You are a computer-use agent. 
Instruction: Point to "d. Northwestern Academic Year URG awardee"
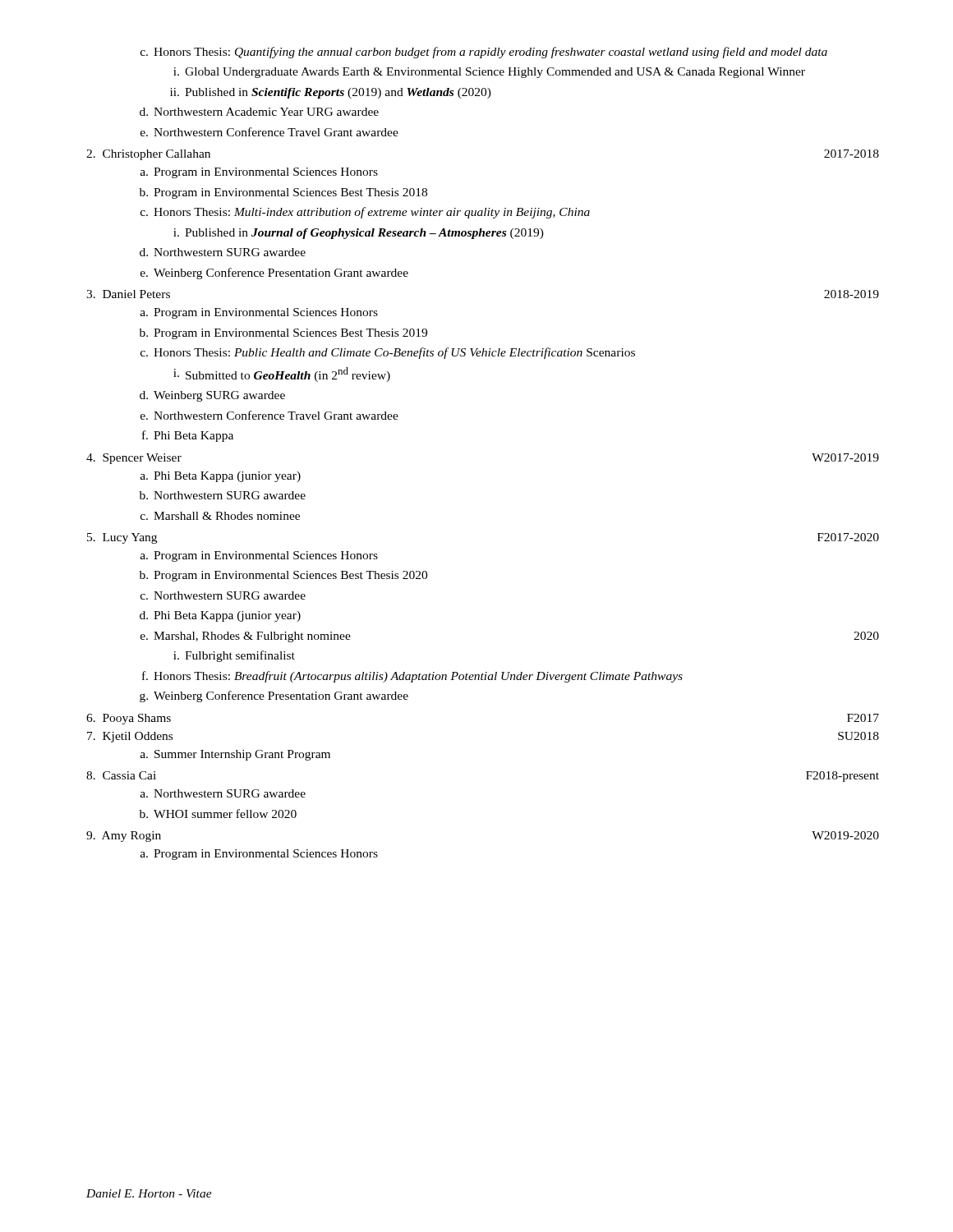pyautogui.click(x=259, y=112)
